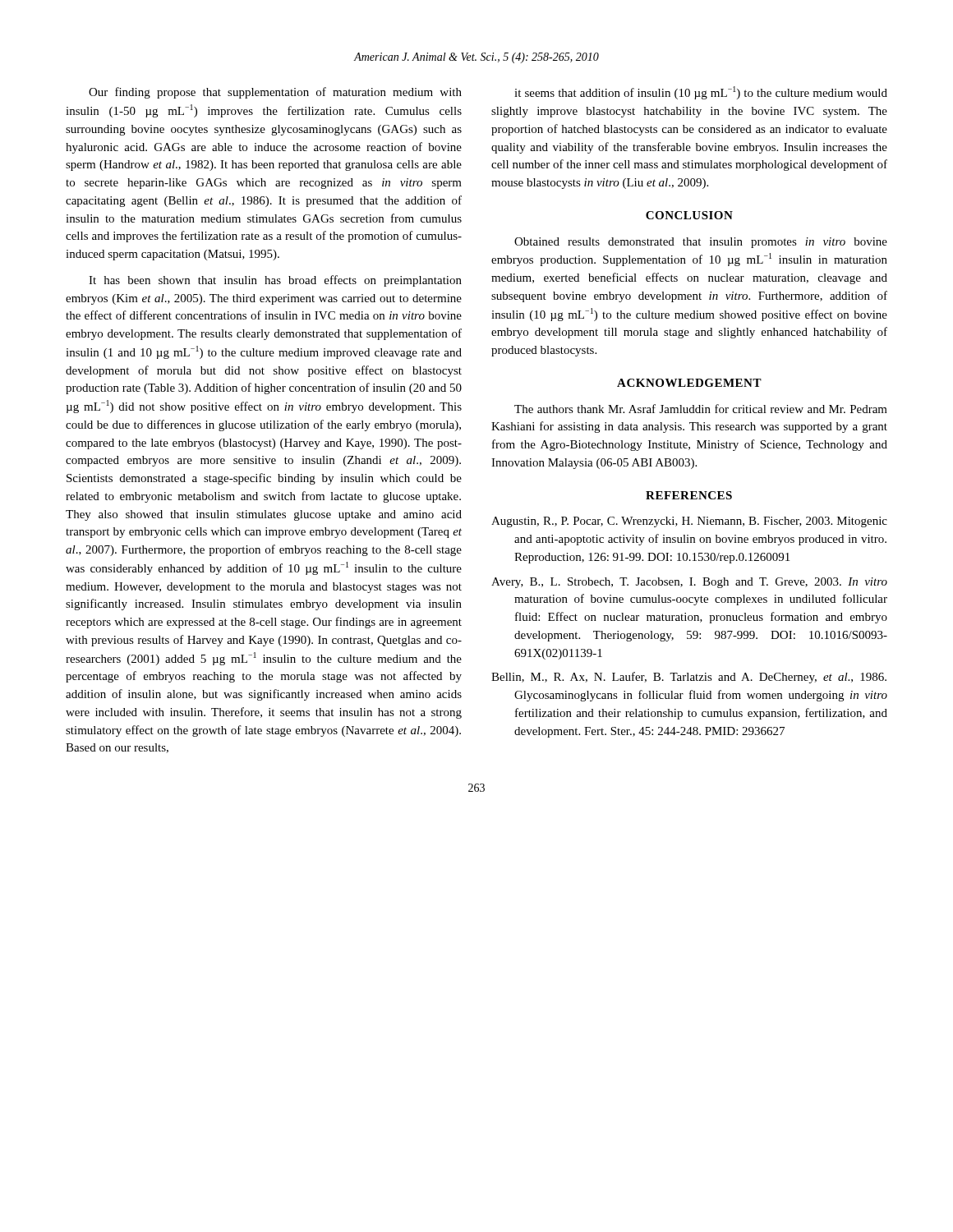Image resolution: width=953 pixels, height=1232 pixels.
Task: Locate the text block starting "it seems that"
Action: (x=689, y=138)
